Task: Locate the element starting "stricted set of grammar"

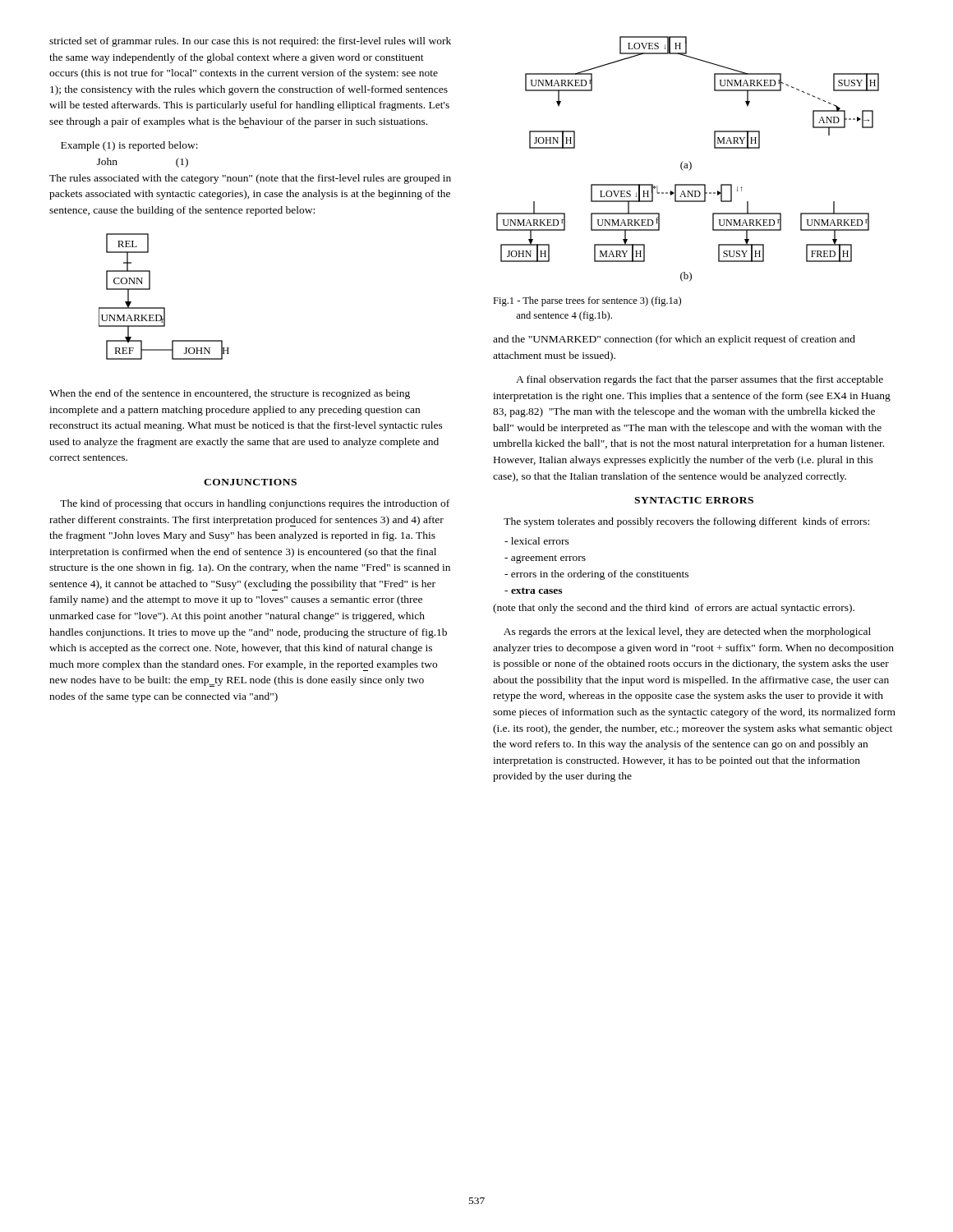Action: (250, 81)
